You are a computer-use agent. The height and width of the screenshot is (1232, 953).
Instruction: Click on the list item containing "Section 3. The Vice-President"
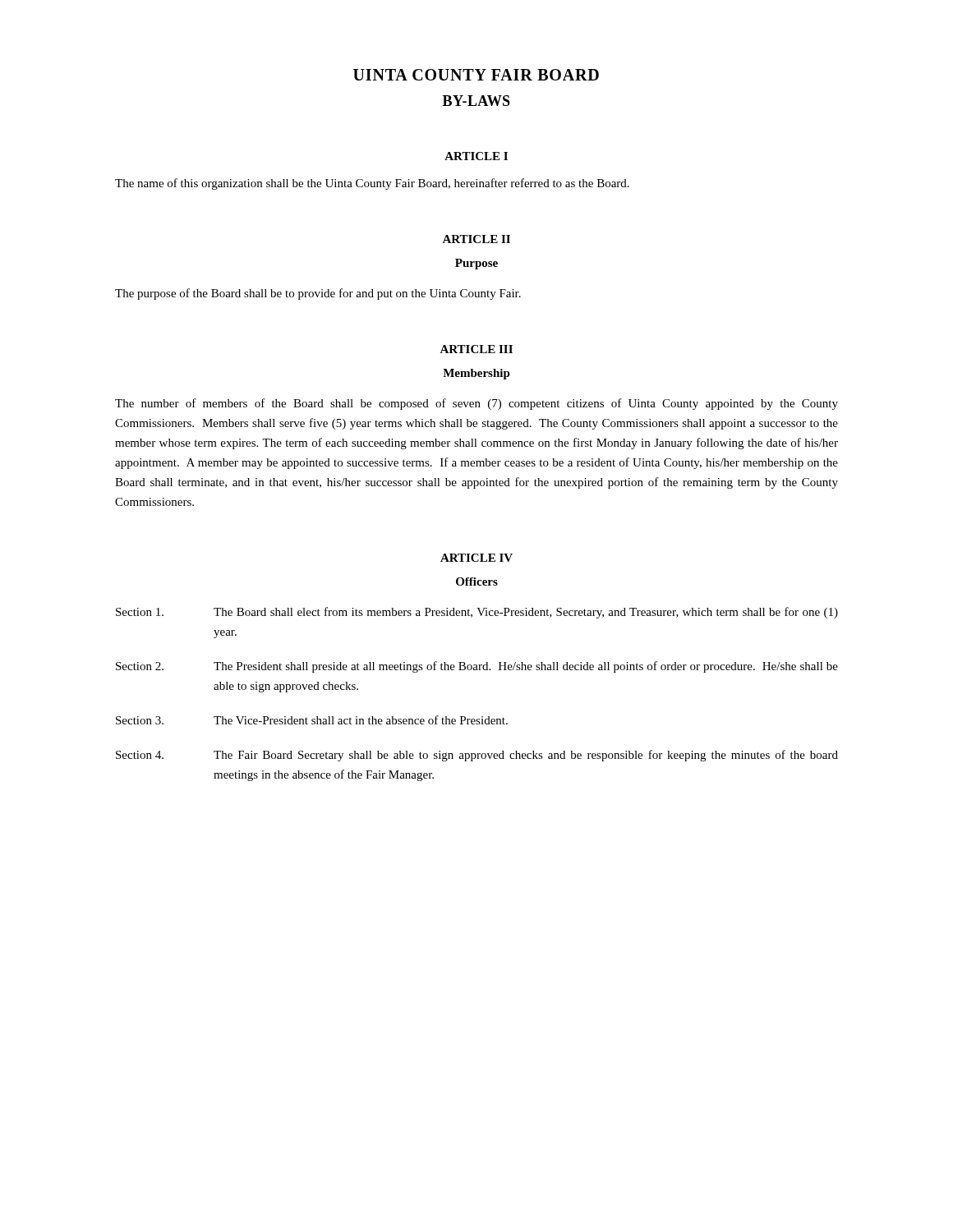coord(476,720)
